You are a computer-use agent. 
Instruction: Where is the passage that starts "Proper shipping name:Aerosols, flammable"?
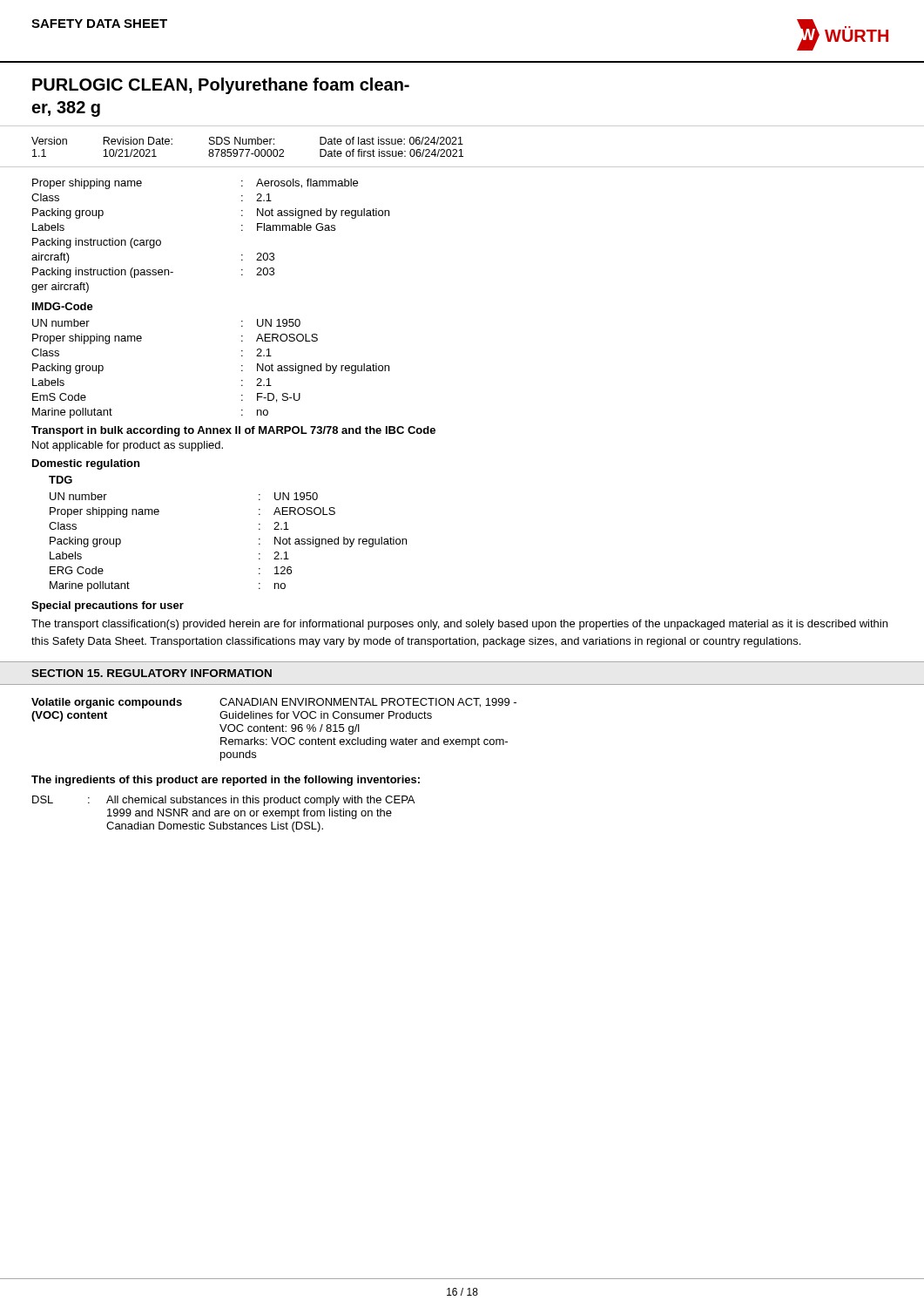tap(85, 183)
